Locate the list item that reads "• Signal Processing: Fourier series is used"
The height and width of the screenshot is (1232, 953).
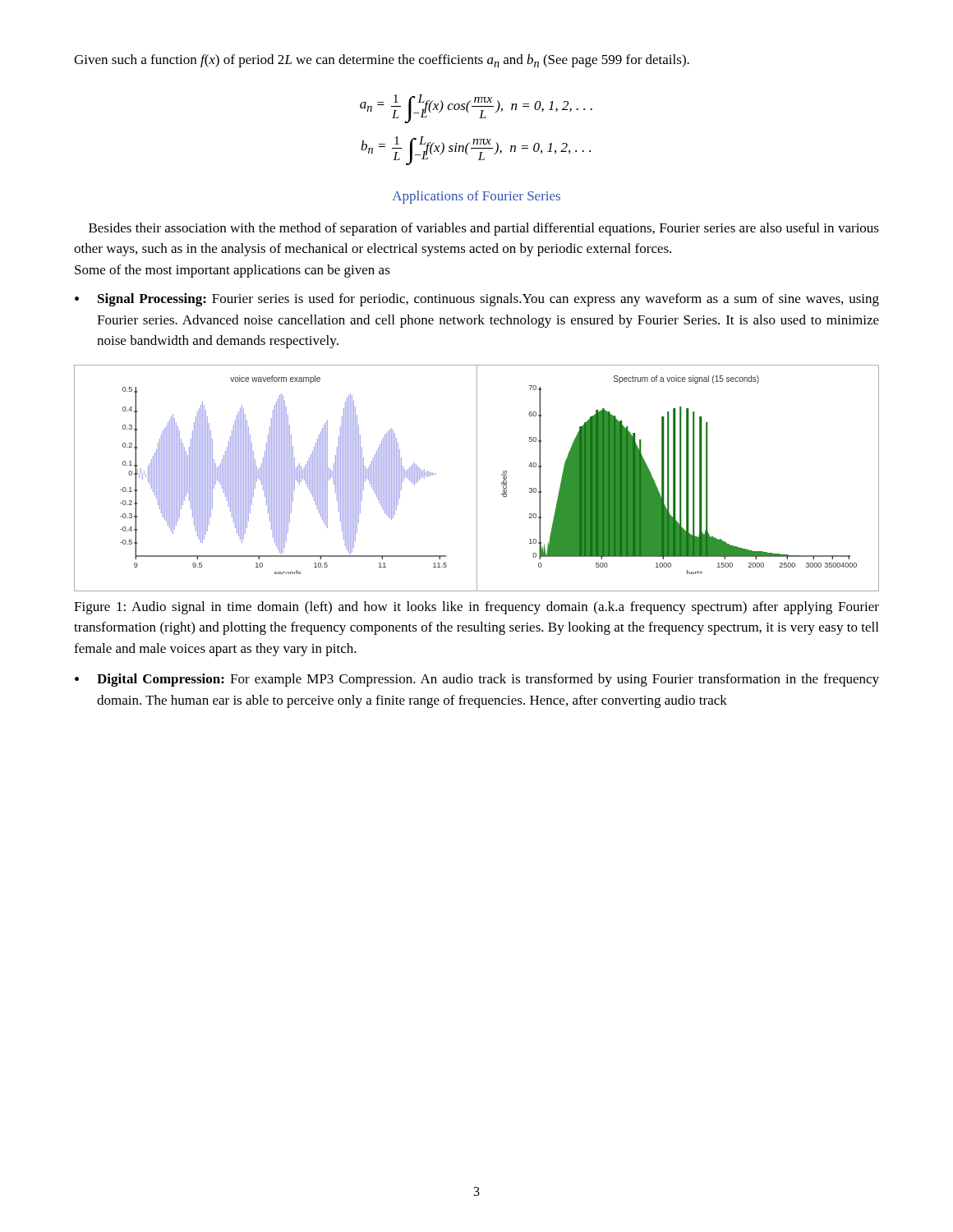(x=476, y=320)
